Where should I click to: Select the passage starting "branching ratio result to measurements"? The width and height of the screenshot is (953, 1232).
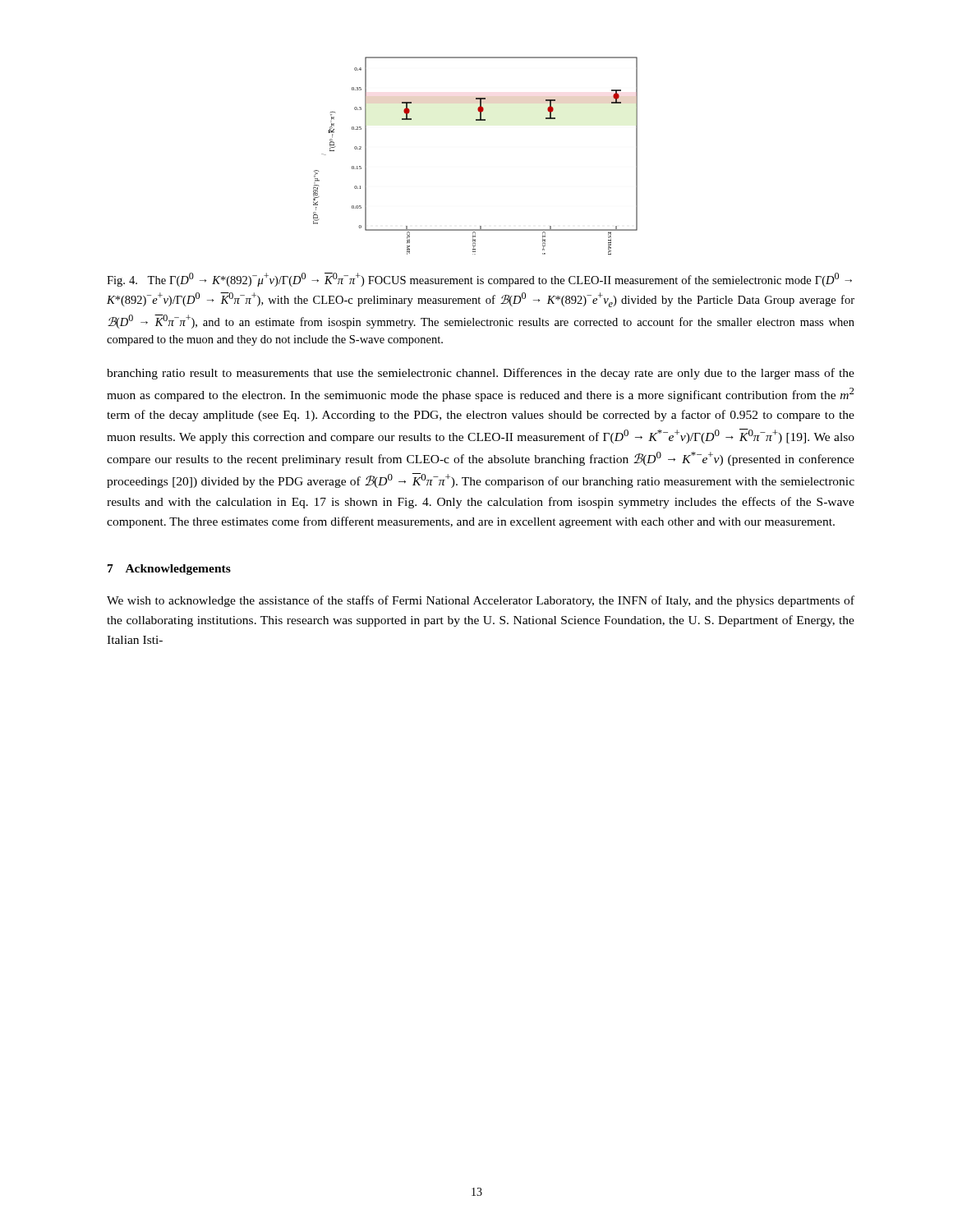point(481,447)
